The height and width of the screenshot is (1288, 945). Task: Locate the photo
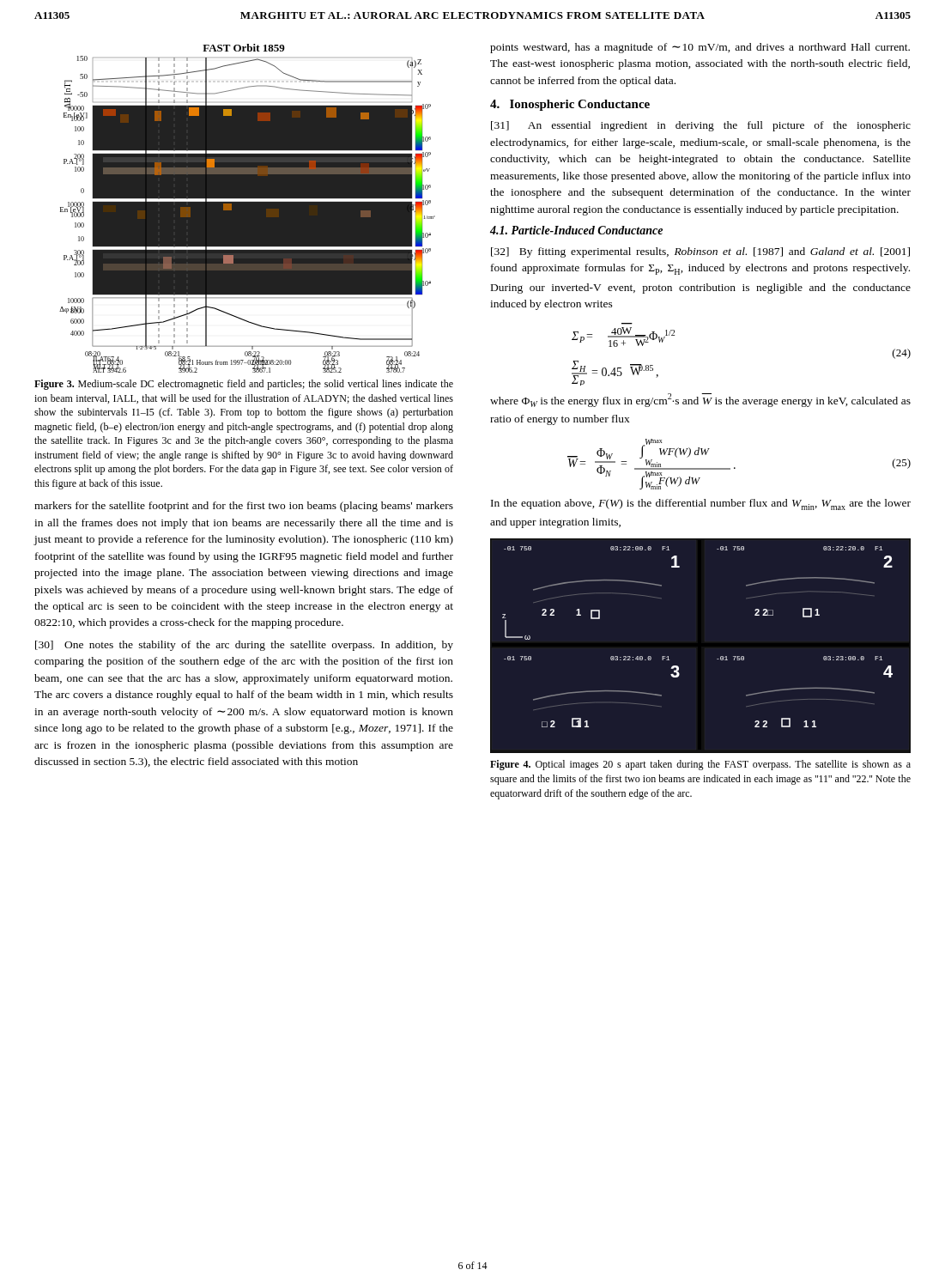tap(700, 646)
